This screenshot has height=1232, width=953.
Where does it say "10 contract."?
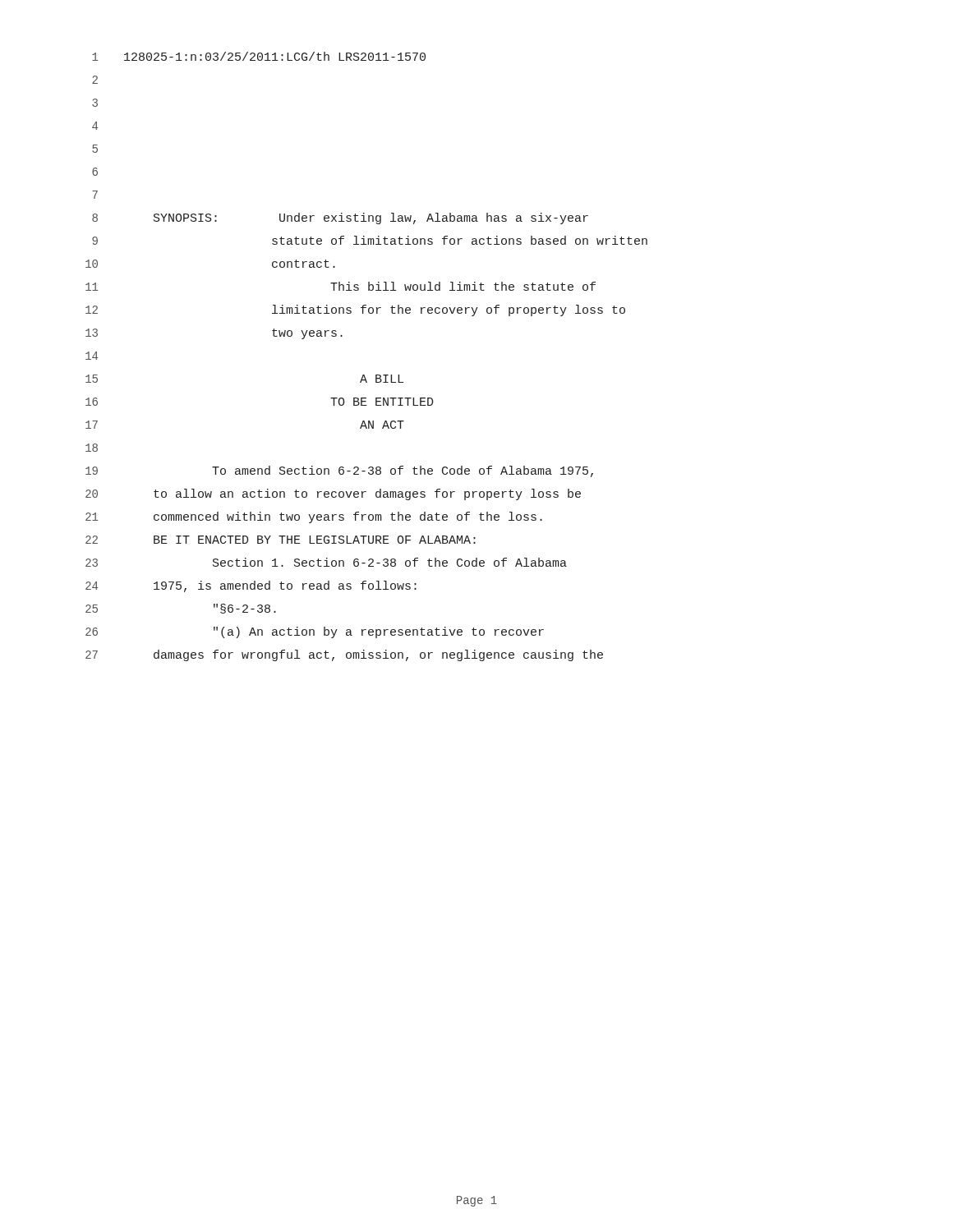pos(88,263)
